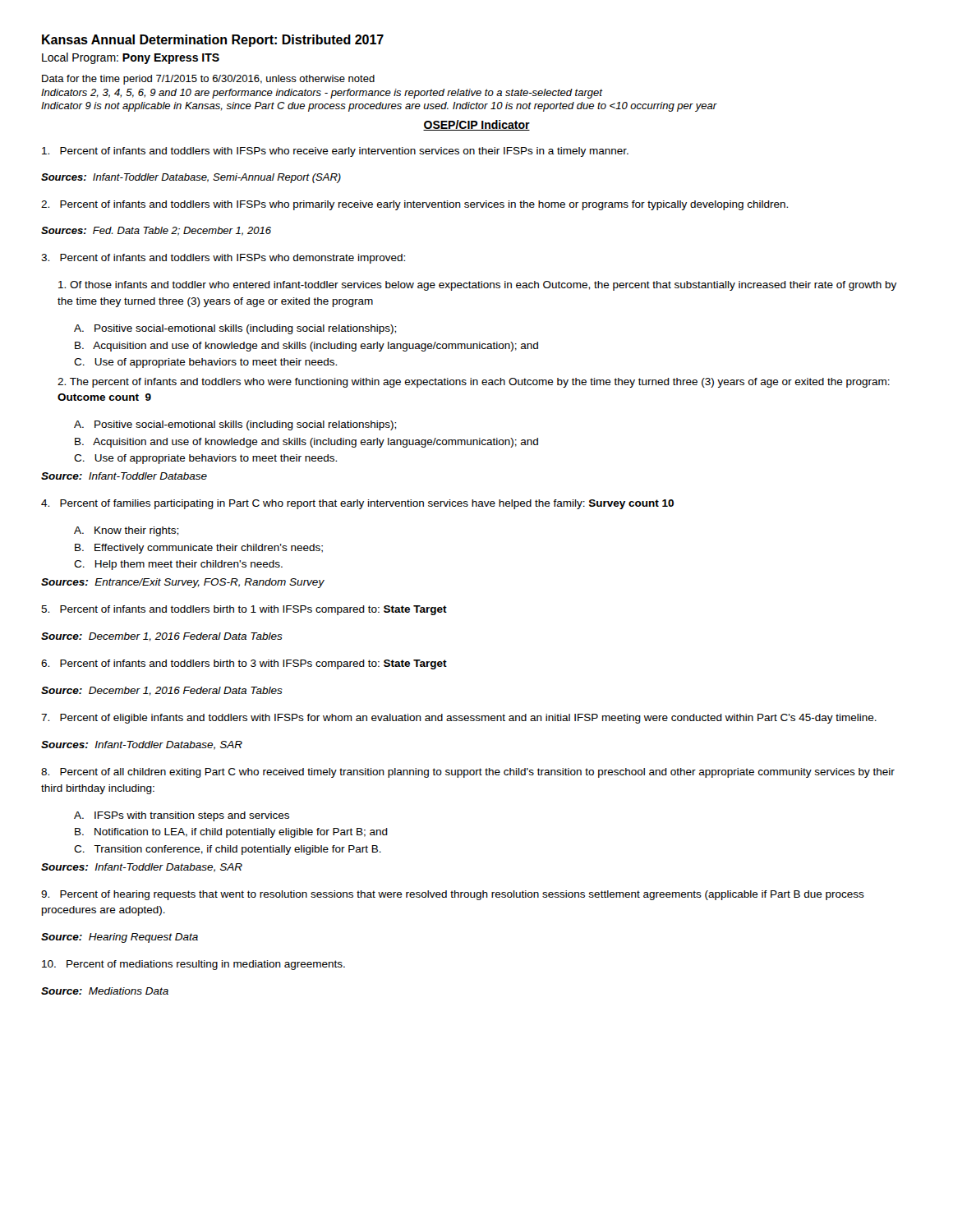Click on the list item that says "5. Percent of infants and toddlers"
The image size is (953, 1232).
click(244, 610)
